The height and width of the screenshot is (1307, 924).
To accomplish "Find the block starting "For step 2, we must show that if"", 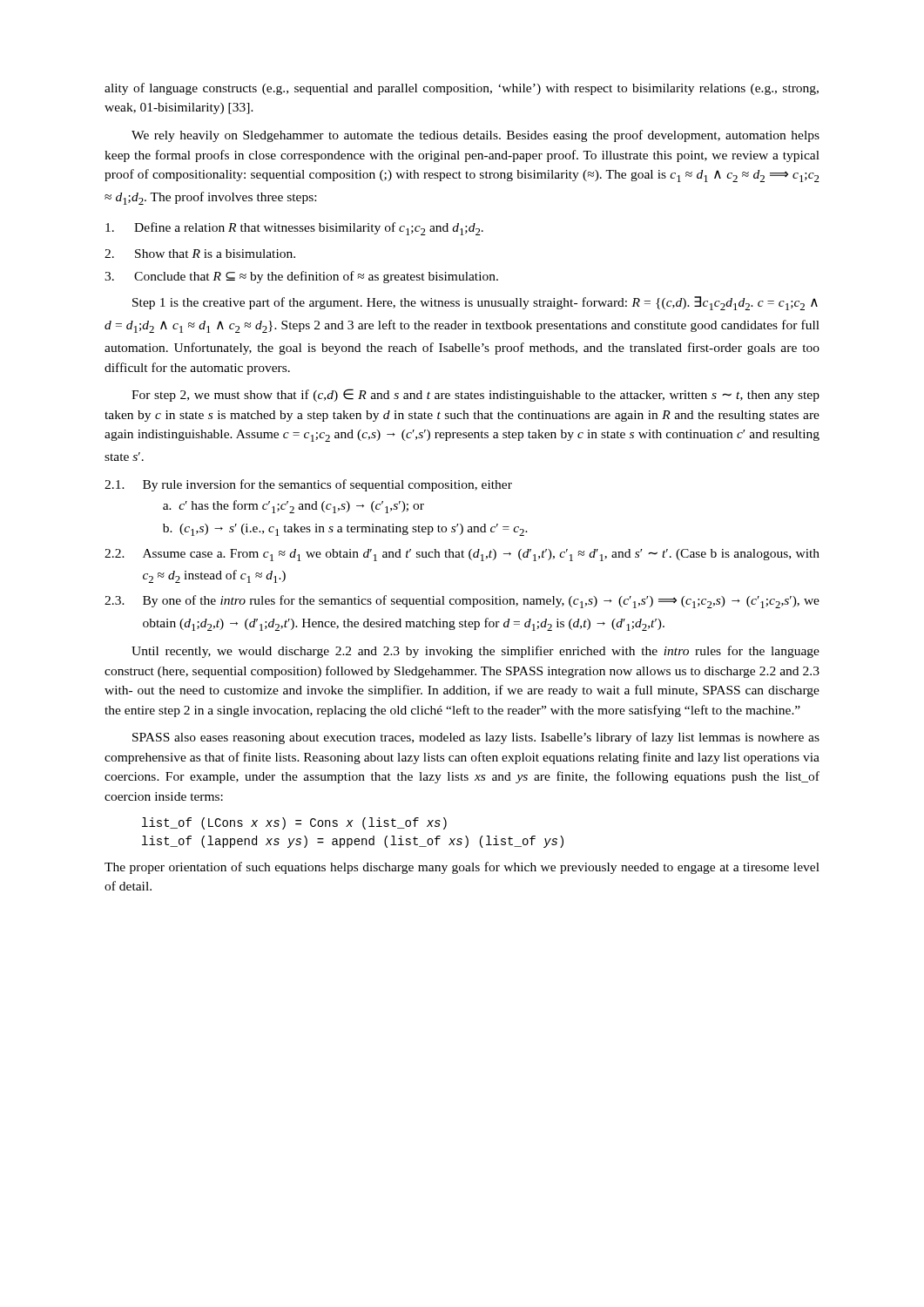I will [462, 426].
